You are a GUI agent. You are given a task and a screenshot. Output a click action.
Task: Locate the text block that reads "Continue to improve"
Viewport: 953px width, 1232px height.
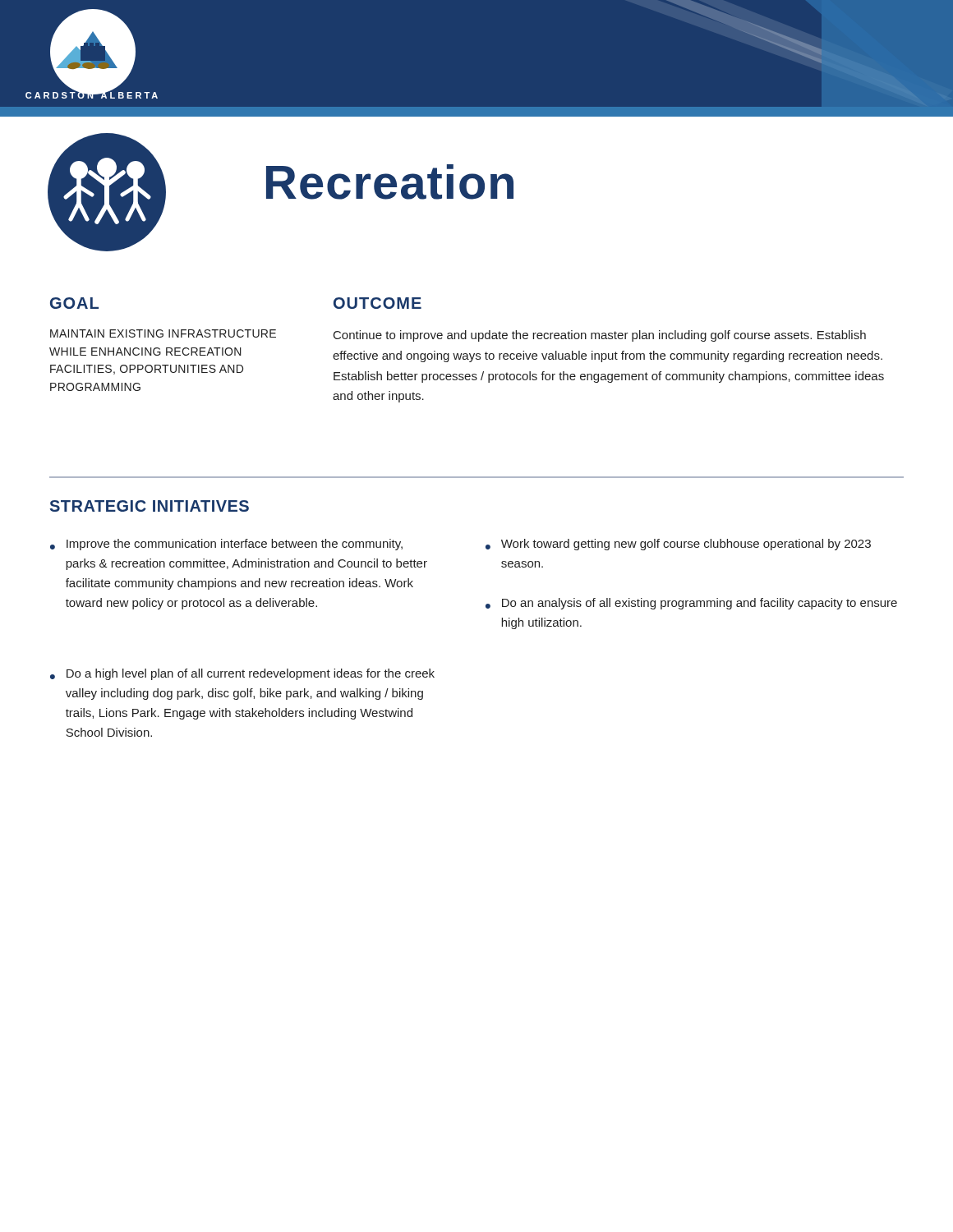click(x=608, y=365)
